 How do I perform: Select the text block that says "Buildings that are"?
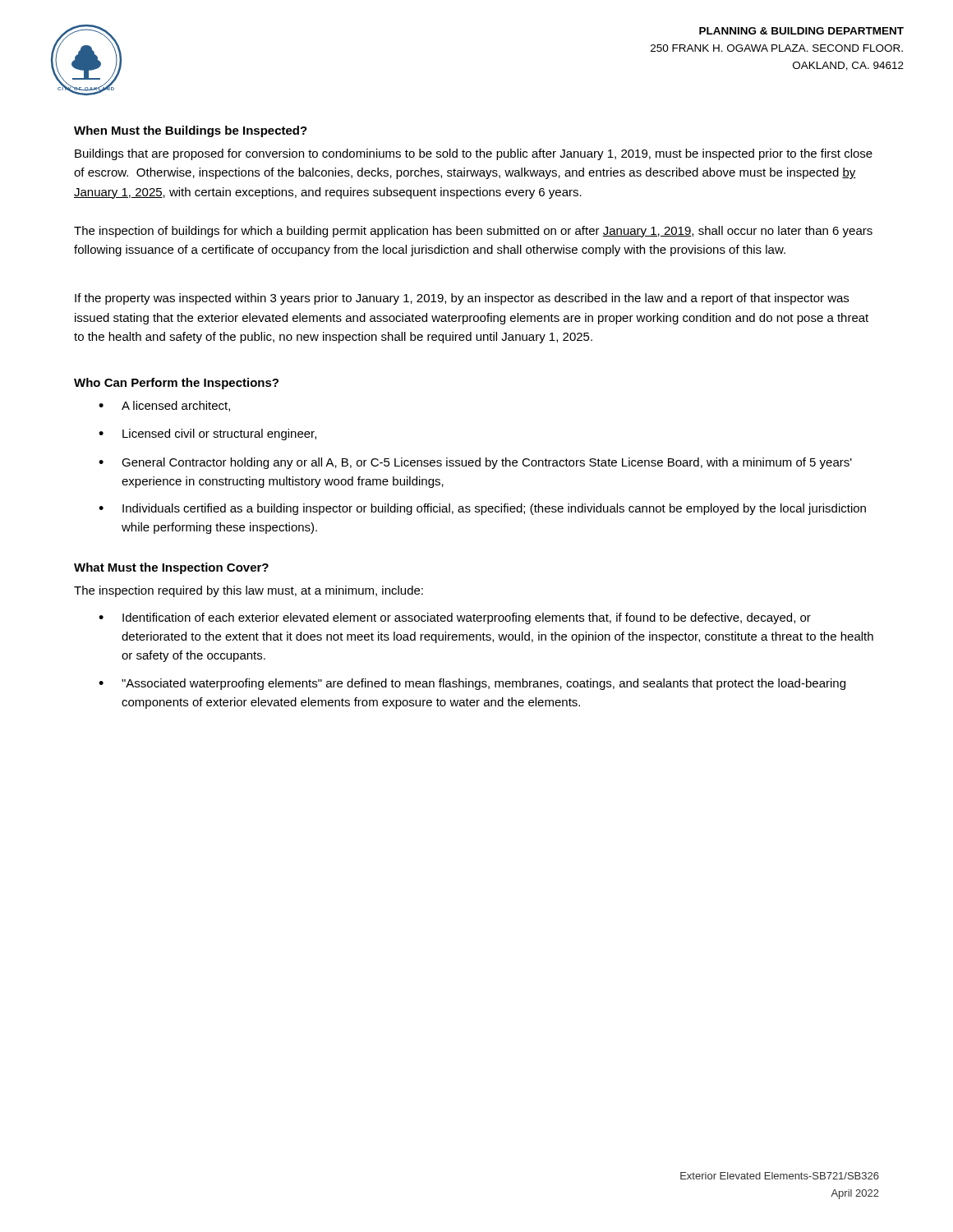coord(473,172)
